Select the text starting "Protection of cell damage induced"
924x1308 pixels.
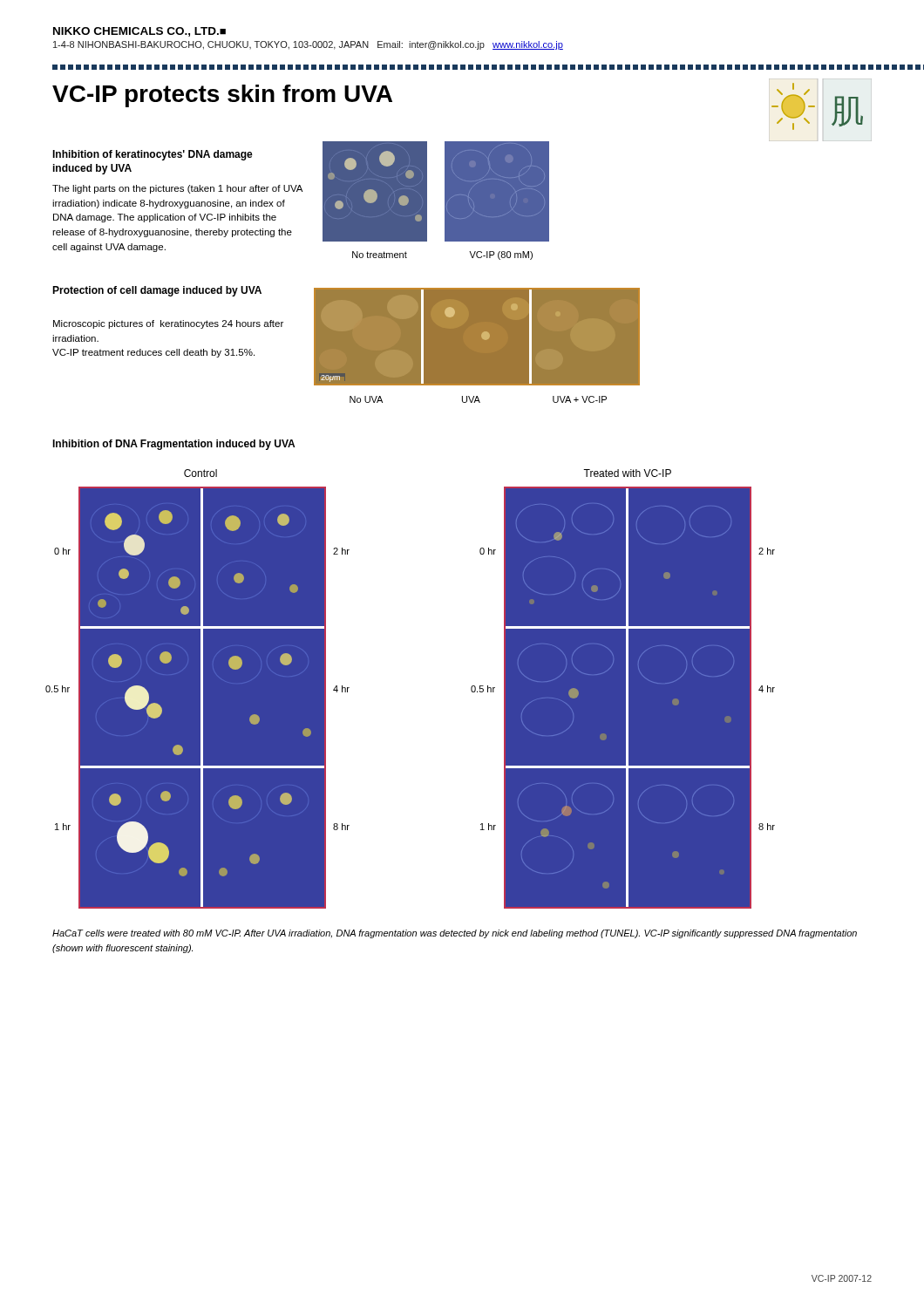click(x=157, y=290)
